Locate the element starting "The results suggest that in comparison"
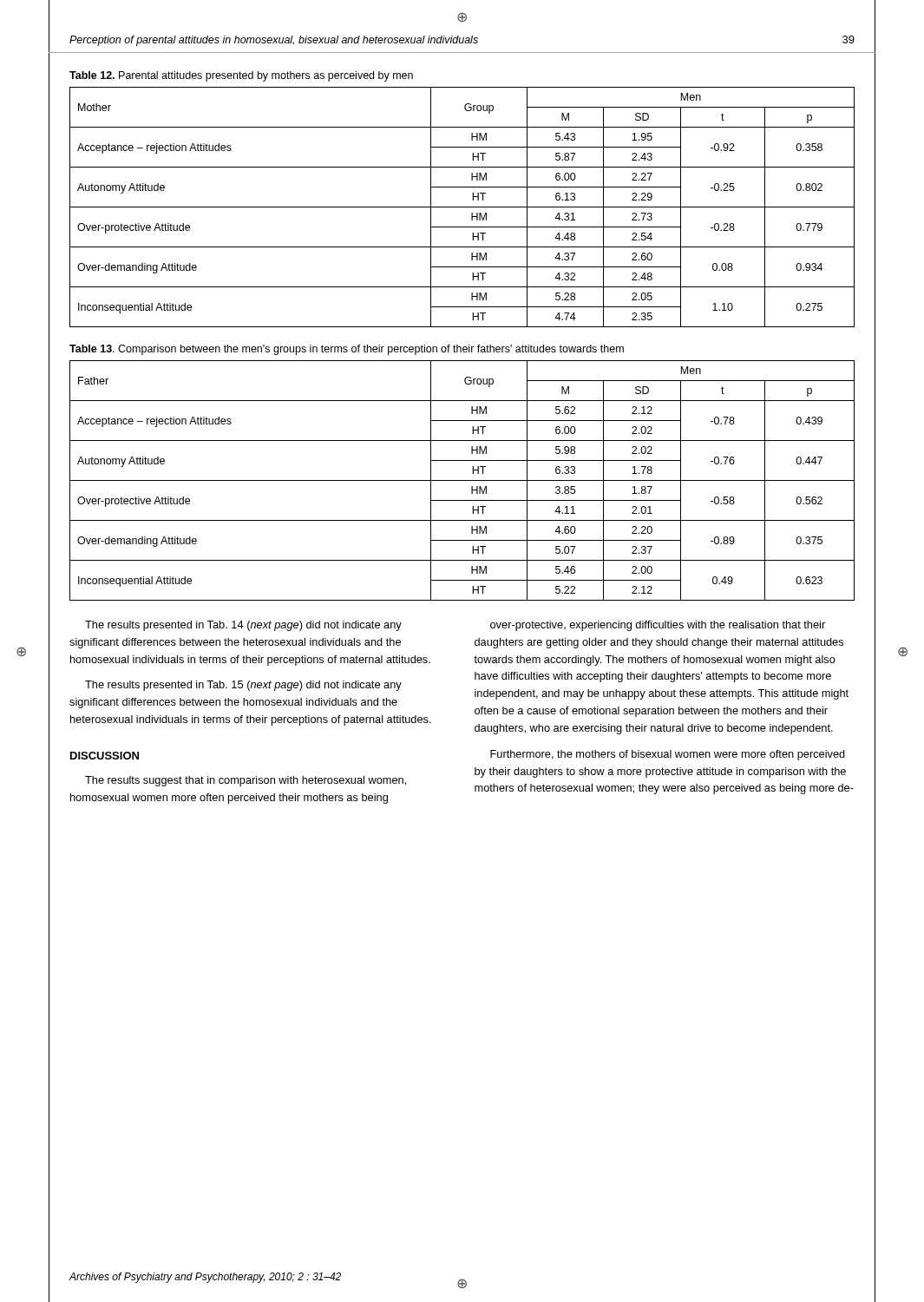This screenshot has width=924, height=1302. 260,789
